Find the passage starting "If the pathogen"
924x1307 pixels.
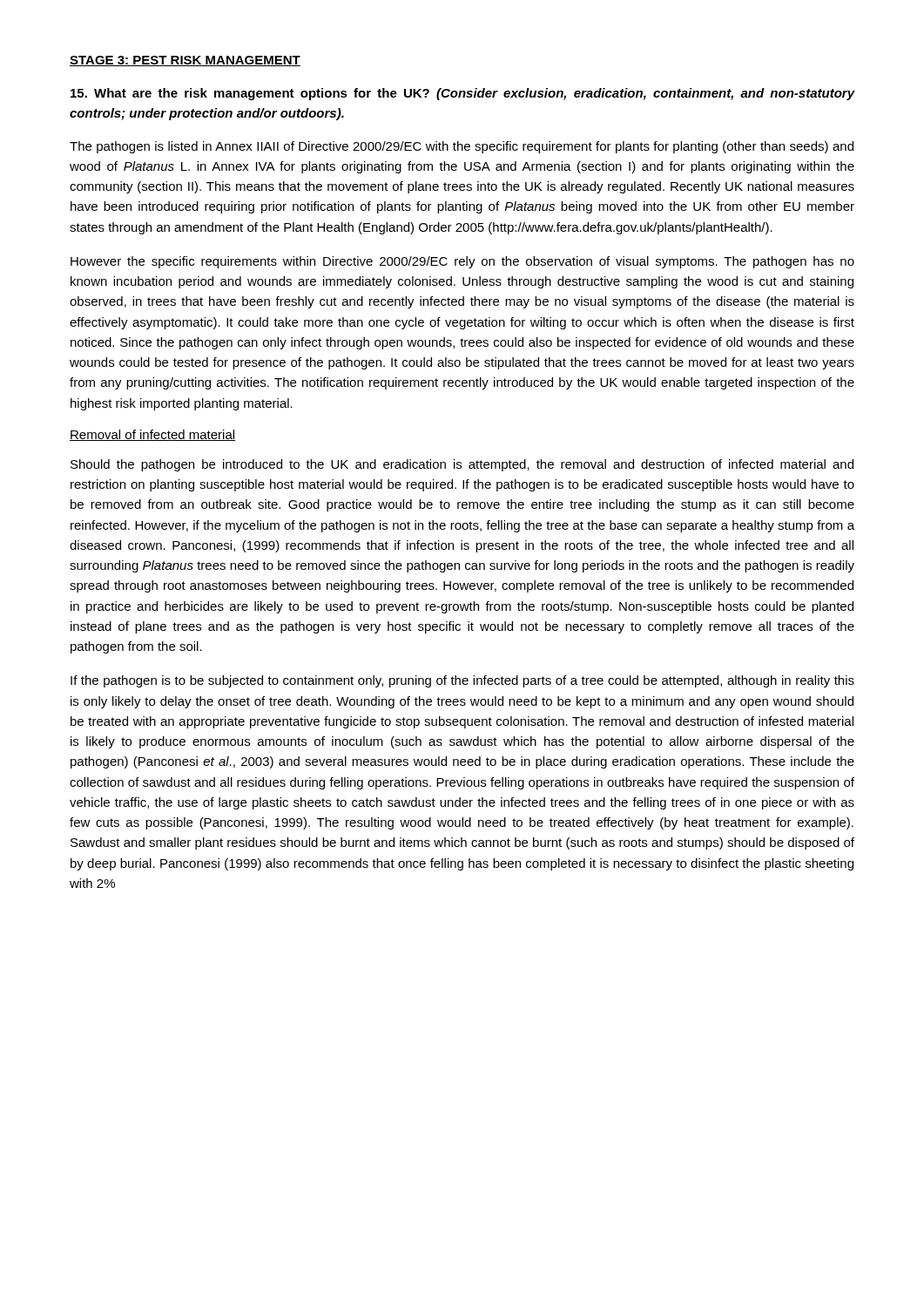pos(462,782)
